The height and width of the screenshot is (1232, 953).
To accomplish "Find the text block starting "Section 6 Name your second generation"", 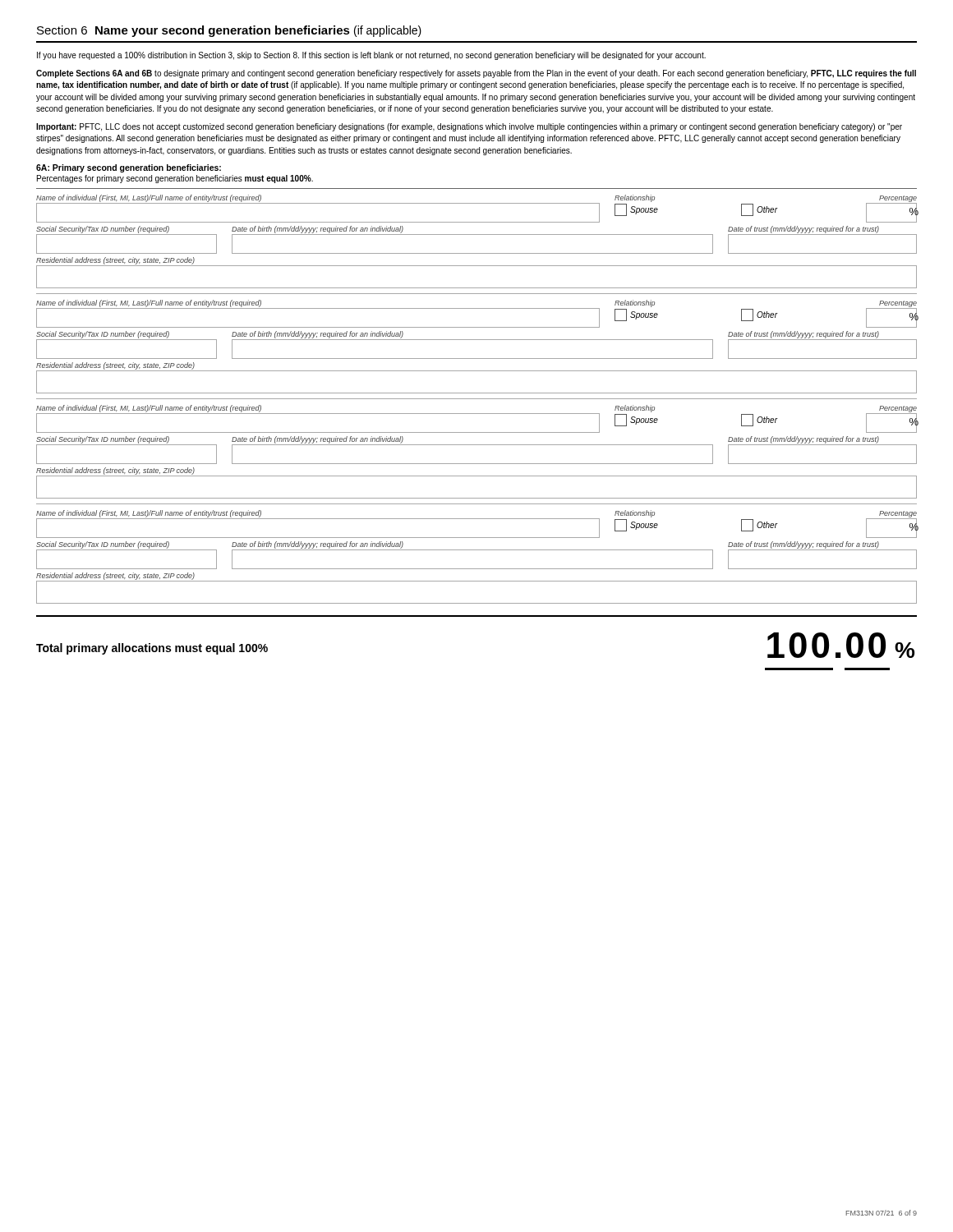I will tap(229, 30).
